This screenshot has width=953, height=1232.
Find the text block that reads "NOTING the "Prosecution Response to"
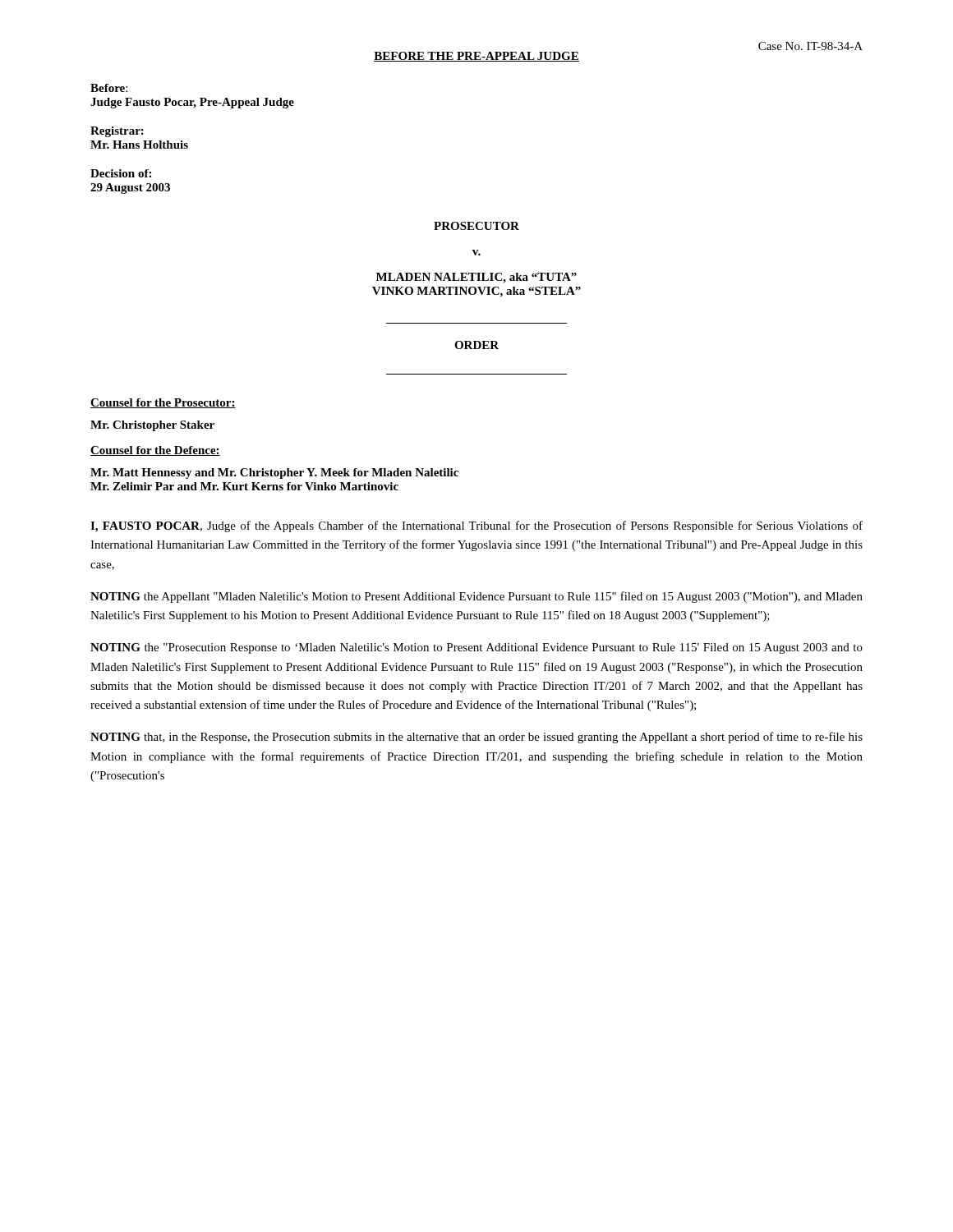476,676
